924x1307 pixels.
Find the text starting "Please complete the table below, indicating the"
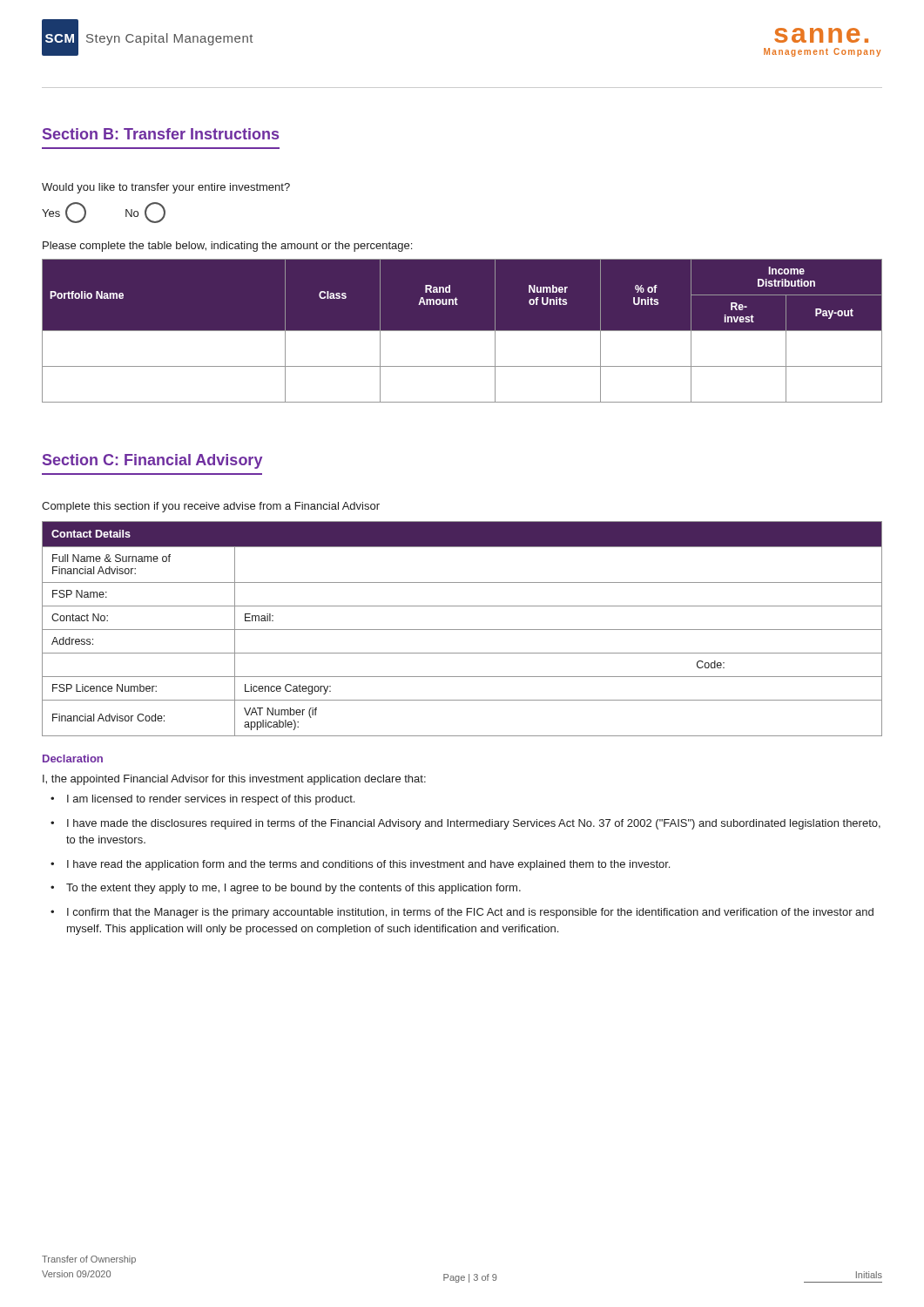(227, 245)
